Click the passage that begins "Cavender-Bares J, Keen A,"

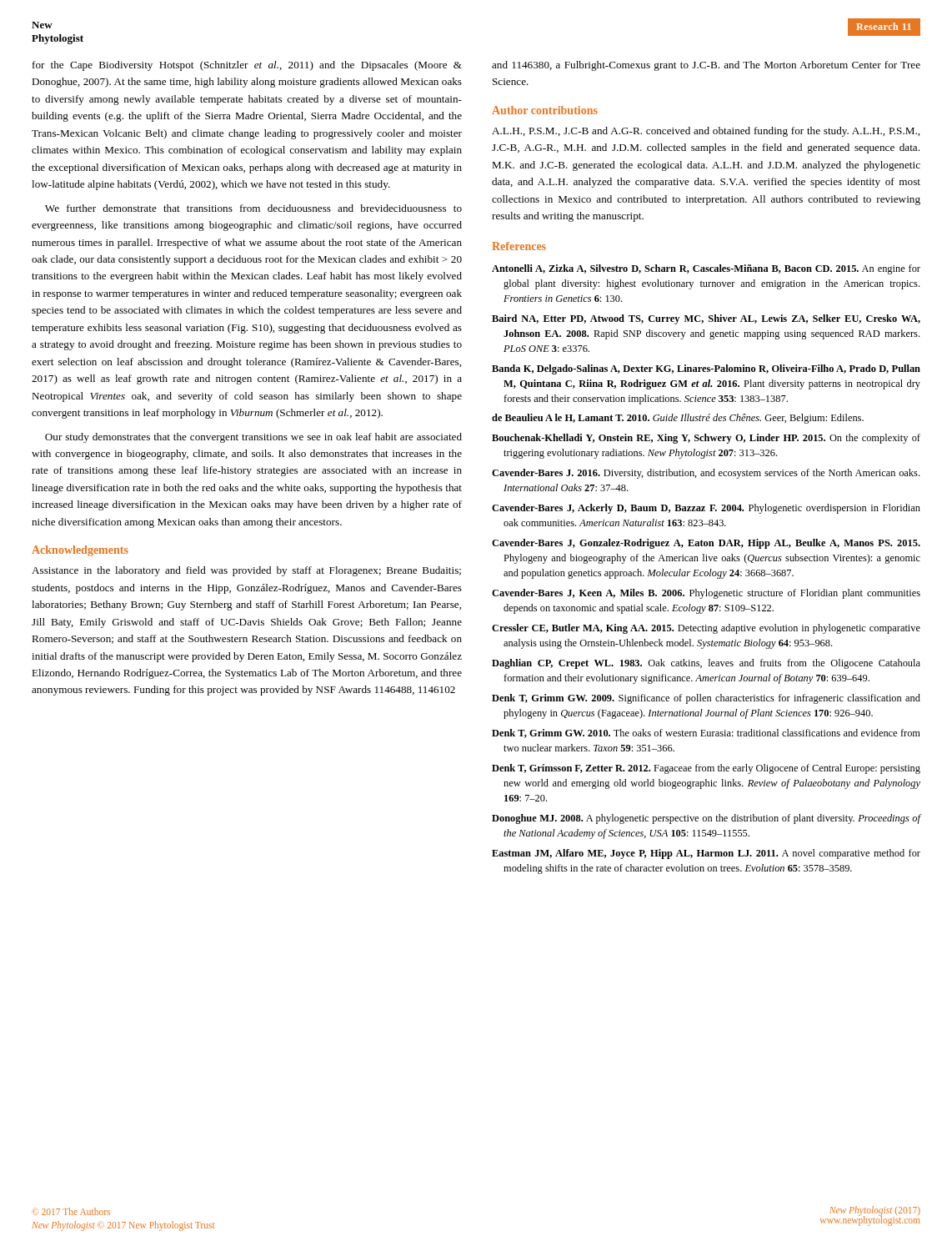click(706, 601)
